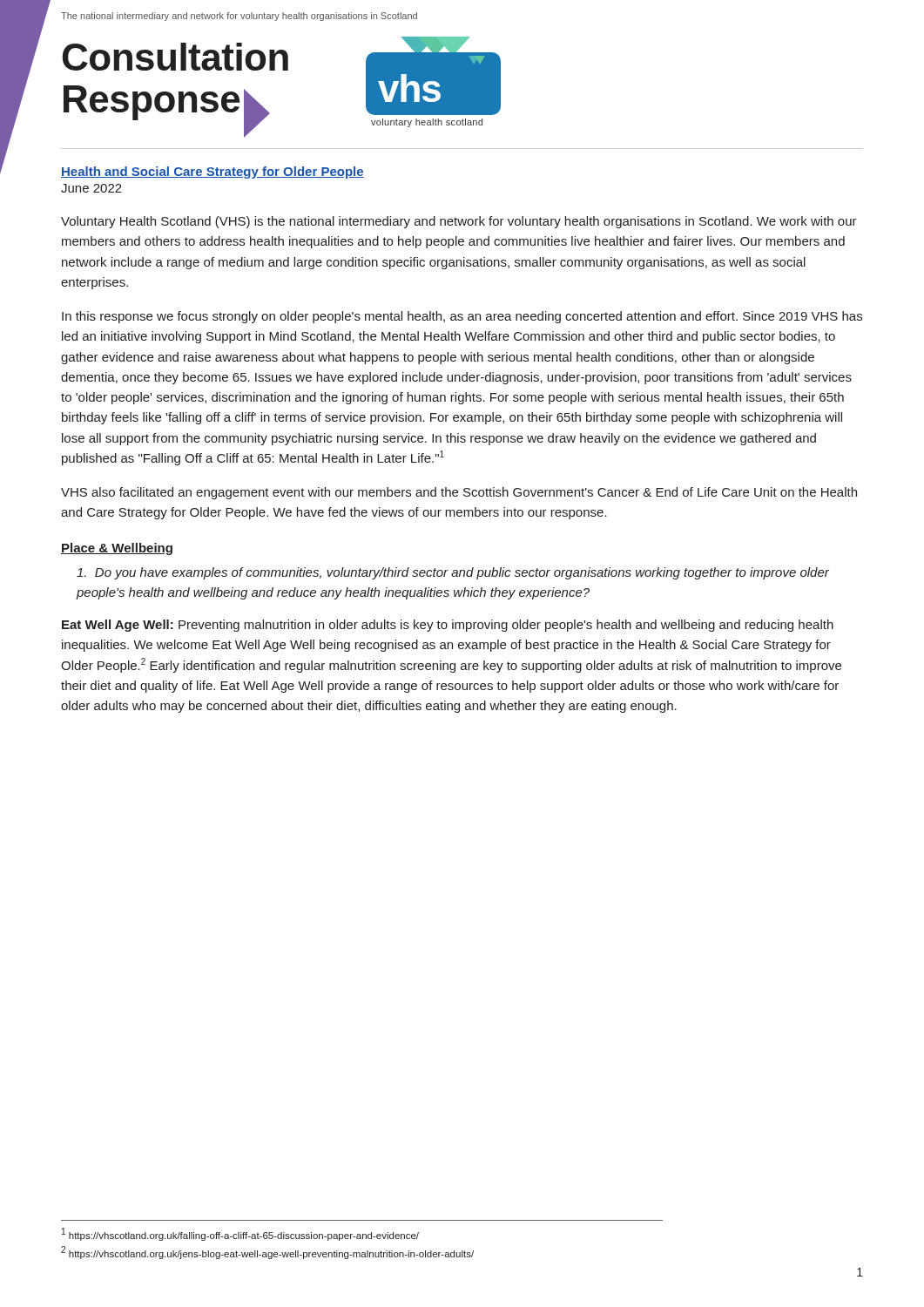Find the text block starting "In this response we focus strongly on older"
The width and height of the screenshot is (924, 1307).
pos(462,387)
